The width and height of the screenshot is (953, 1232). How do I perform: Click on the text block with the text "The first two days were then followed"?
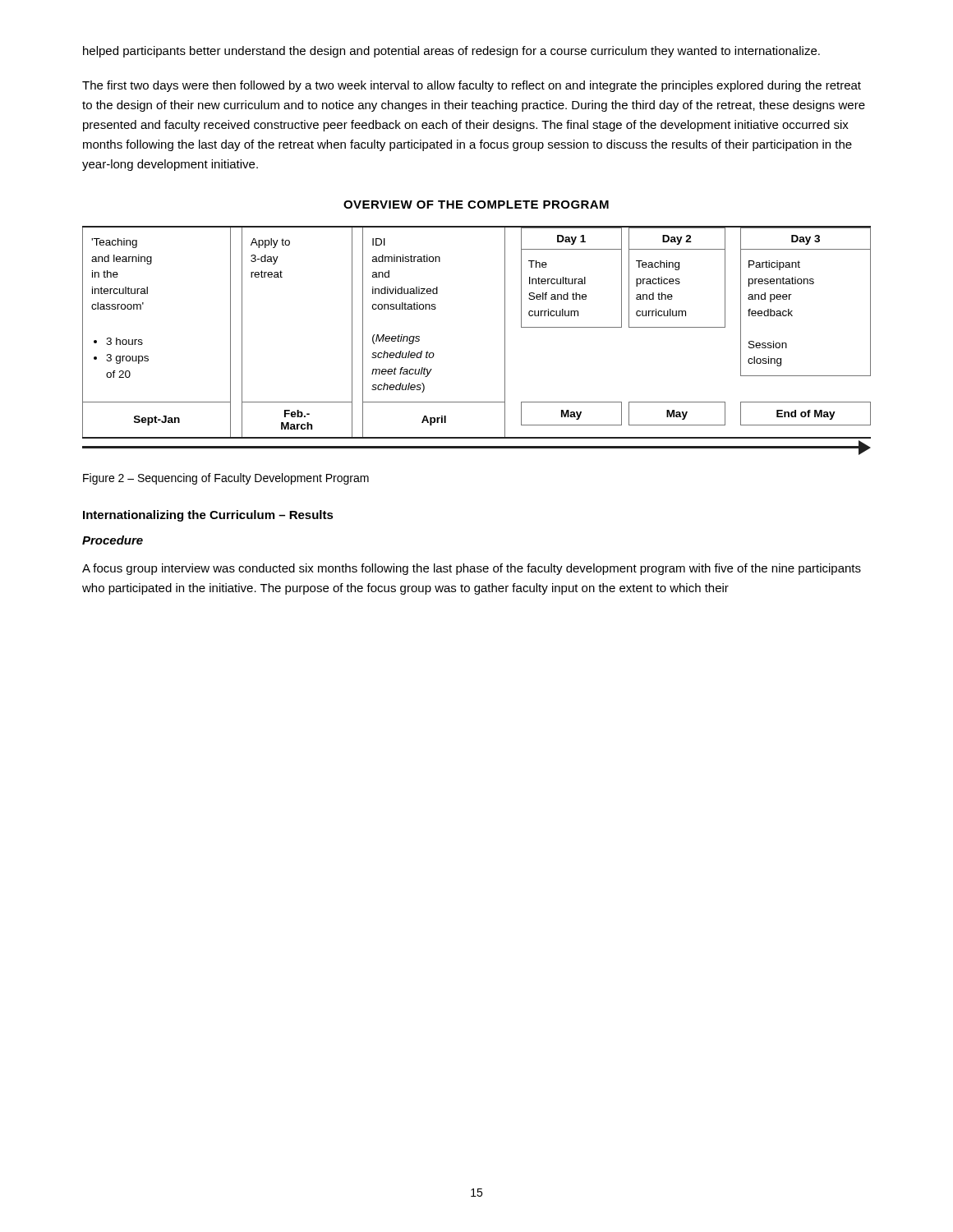coord(474,124)
